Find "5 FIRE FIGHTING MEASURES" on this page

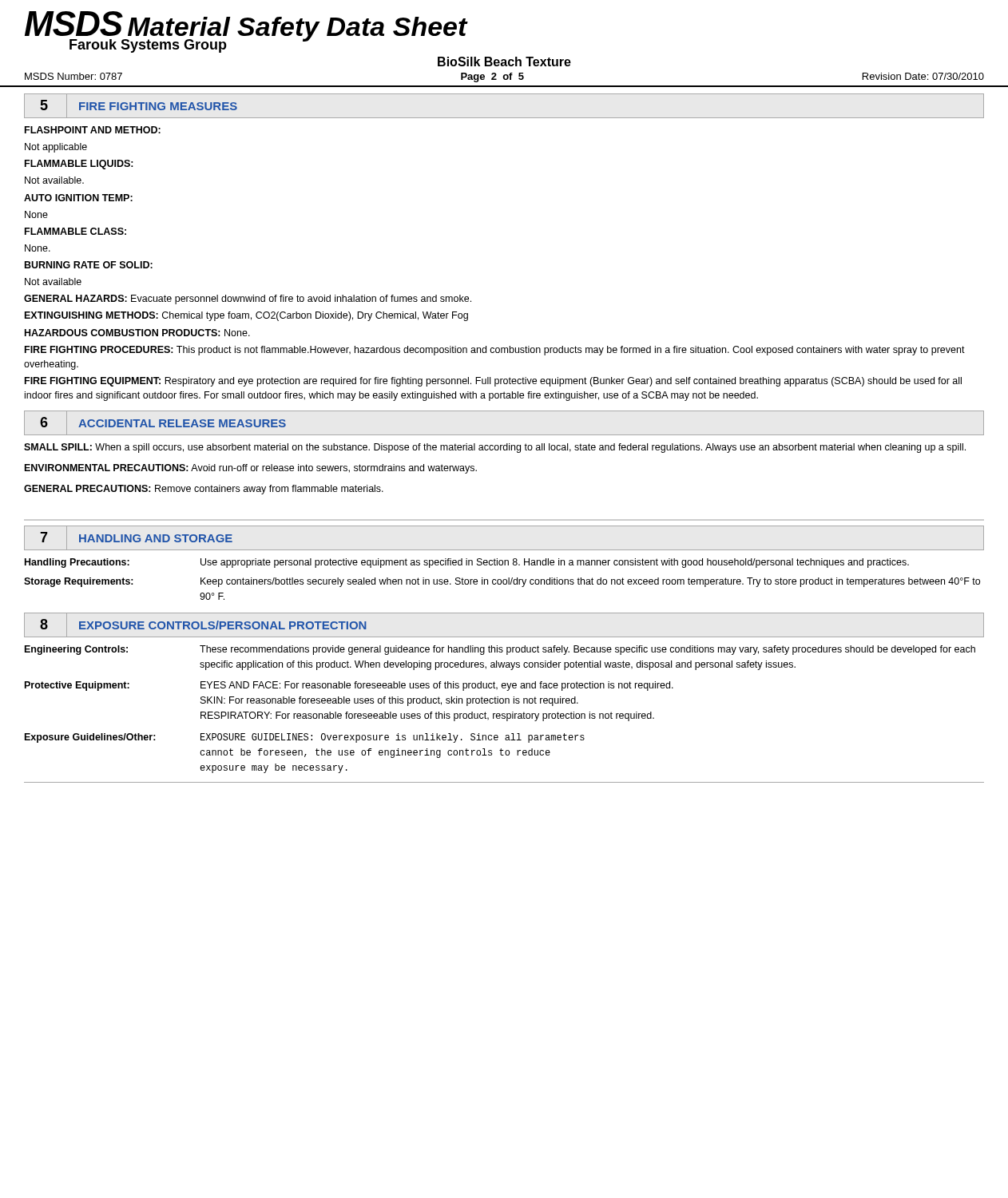click(x=137, y=106)
